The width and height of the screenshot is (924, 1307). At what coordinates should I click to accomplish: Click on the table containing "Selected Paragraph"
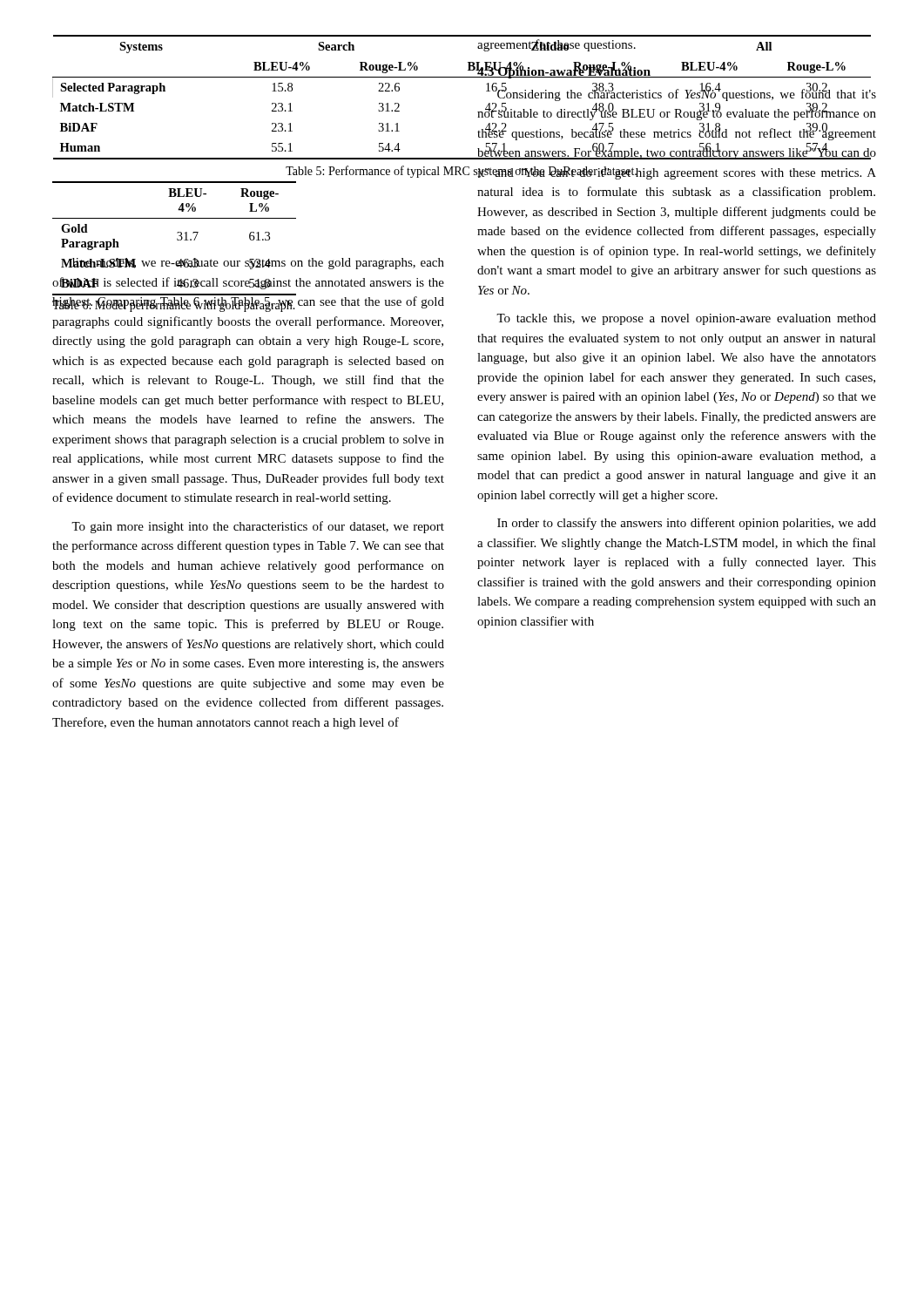point(462,107)
